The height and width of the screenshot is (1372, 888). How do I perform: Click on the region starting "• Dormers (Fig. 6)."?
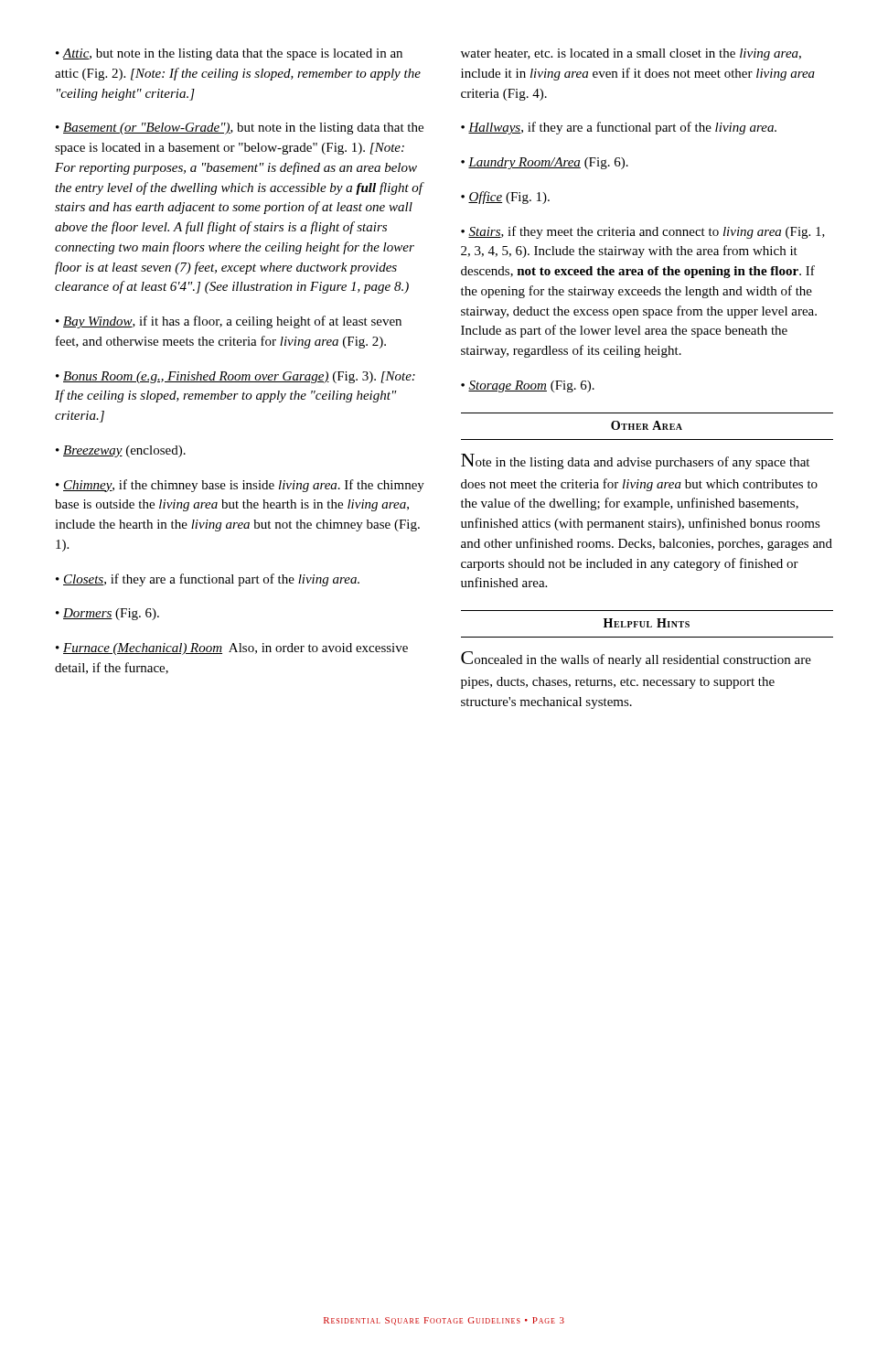[x=107, y=614]
